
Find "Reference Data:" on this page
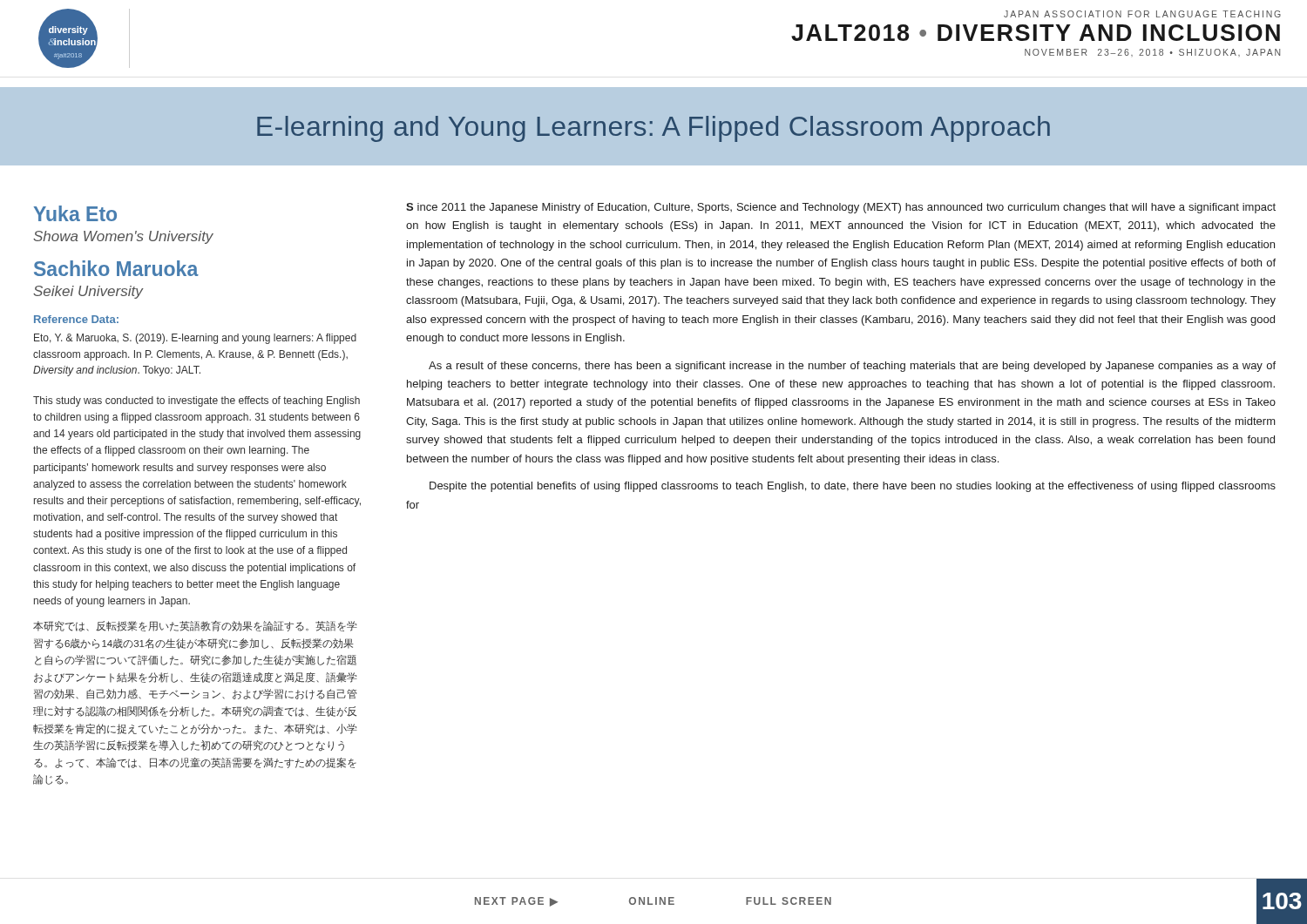tap(76, 319)
